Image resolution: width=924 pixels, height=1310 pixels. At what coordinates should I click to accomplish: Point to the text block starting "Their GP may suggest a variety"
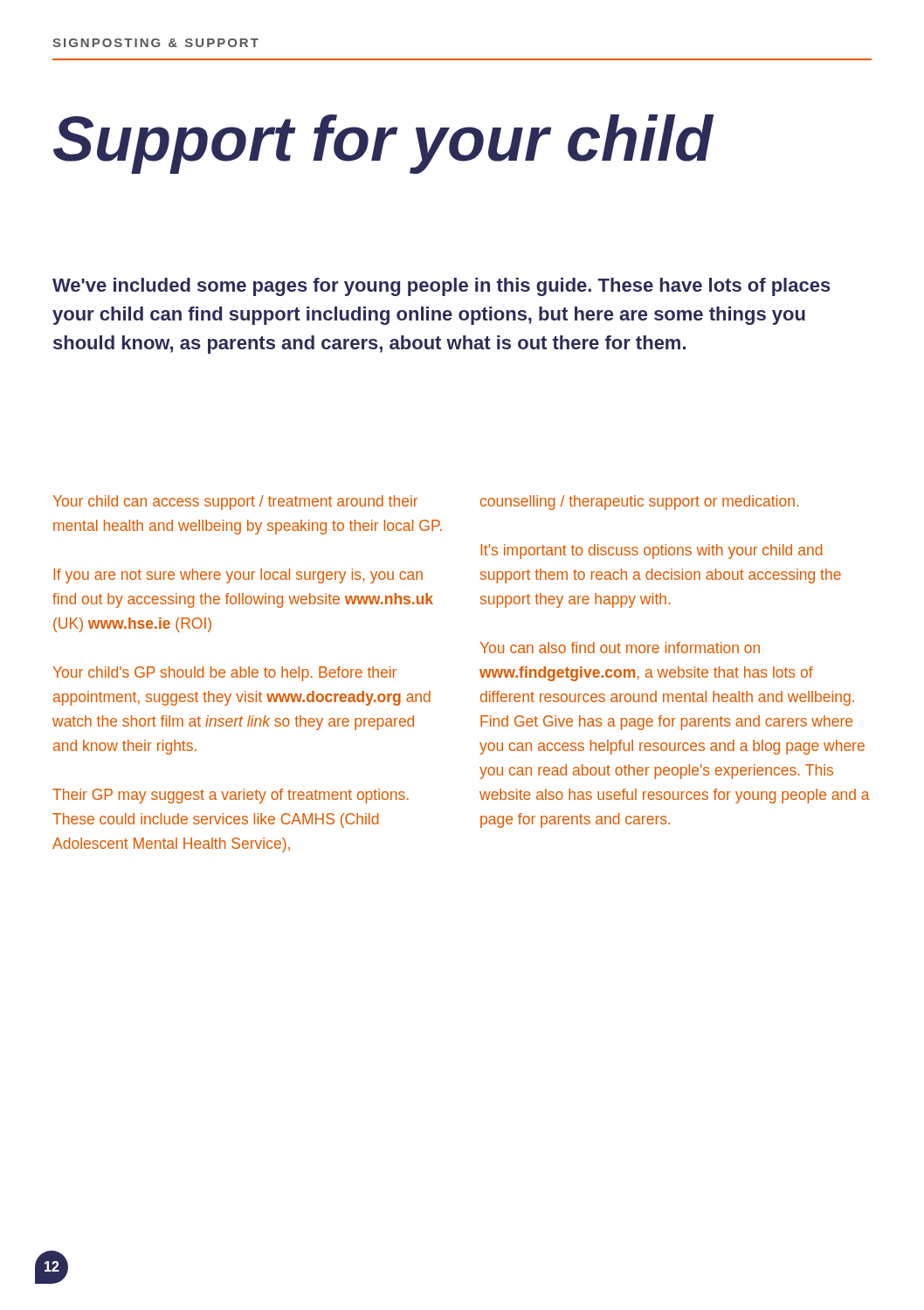click(x=231, y=819)
